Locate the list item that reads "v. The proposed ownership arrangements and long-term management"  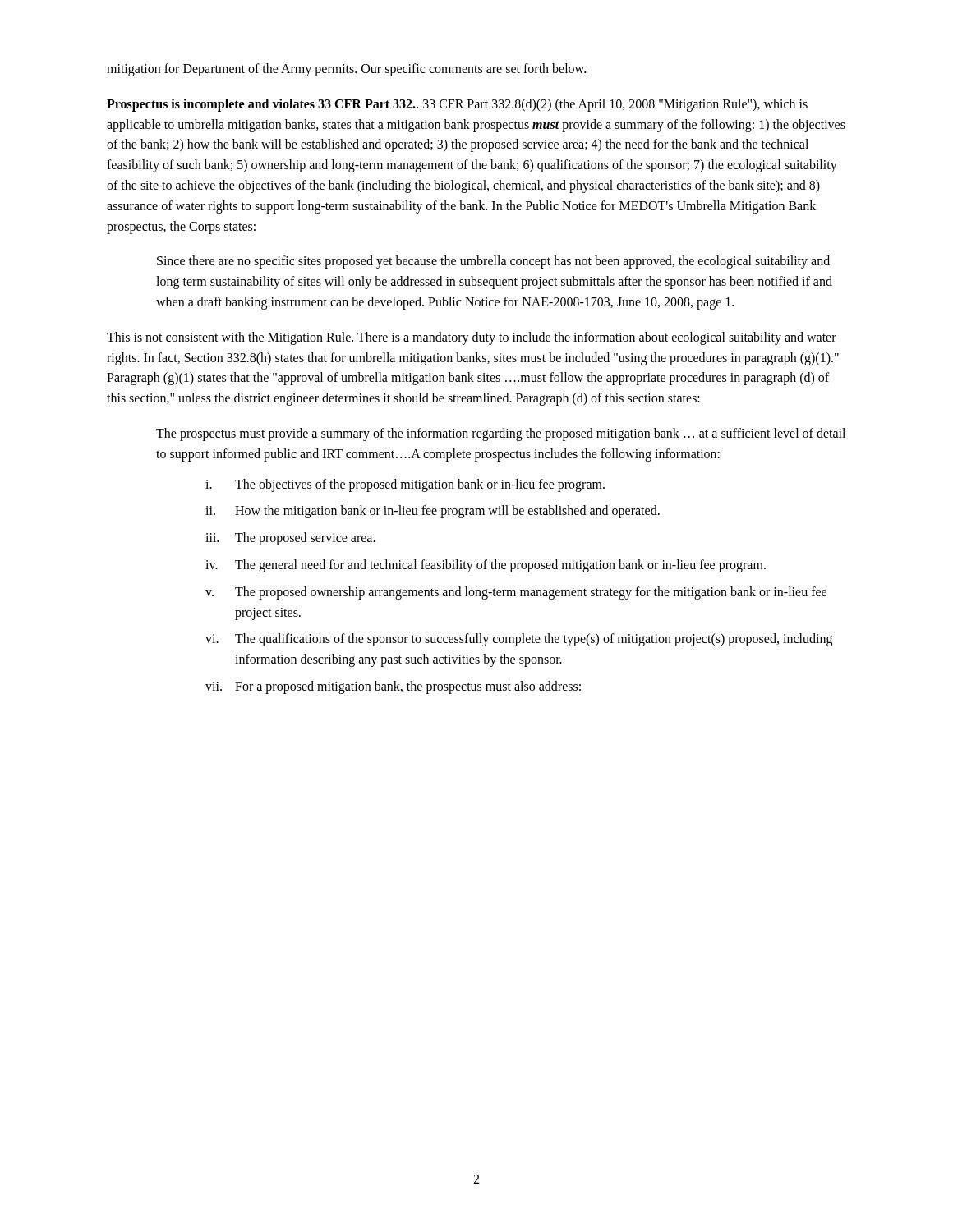(526, 603)
